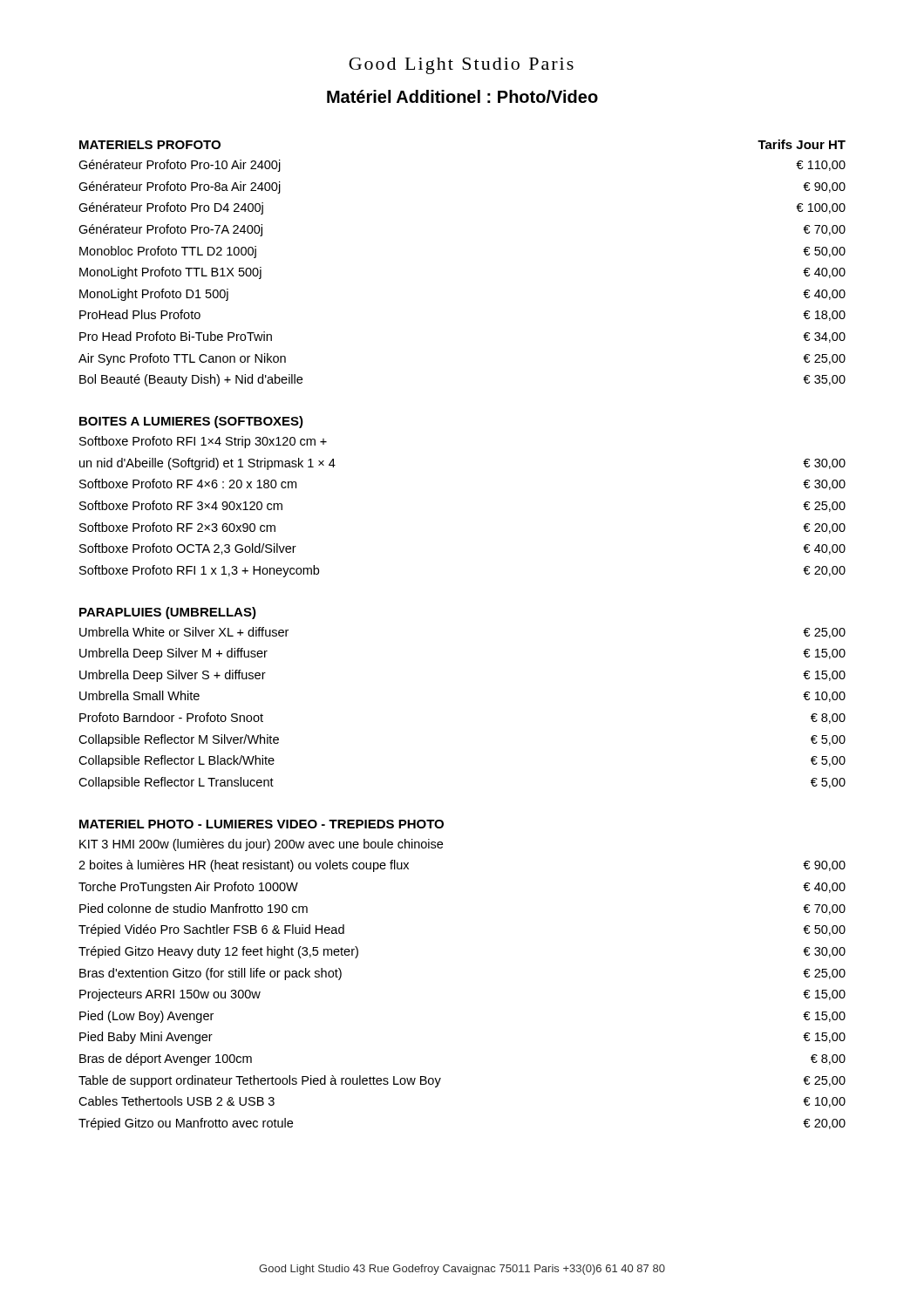The height and width of the screenshot is (1308, 924).
Task: Select the element starting "Pied Baby Mini Avenger€ 15,00"
Action: [x=144, y=1037]
